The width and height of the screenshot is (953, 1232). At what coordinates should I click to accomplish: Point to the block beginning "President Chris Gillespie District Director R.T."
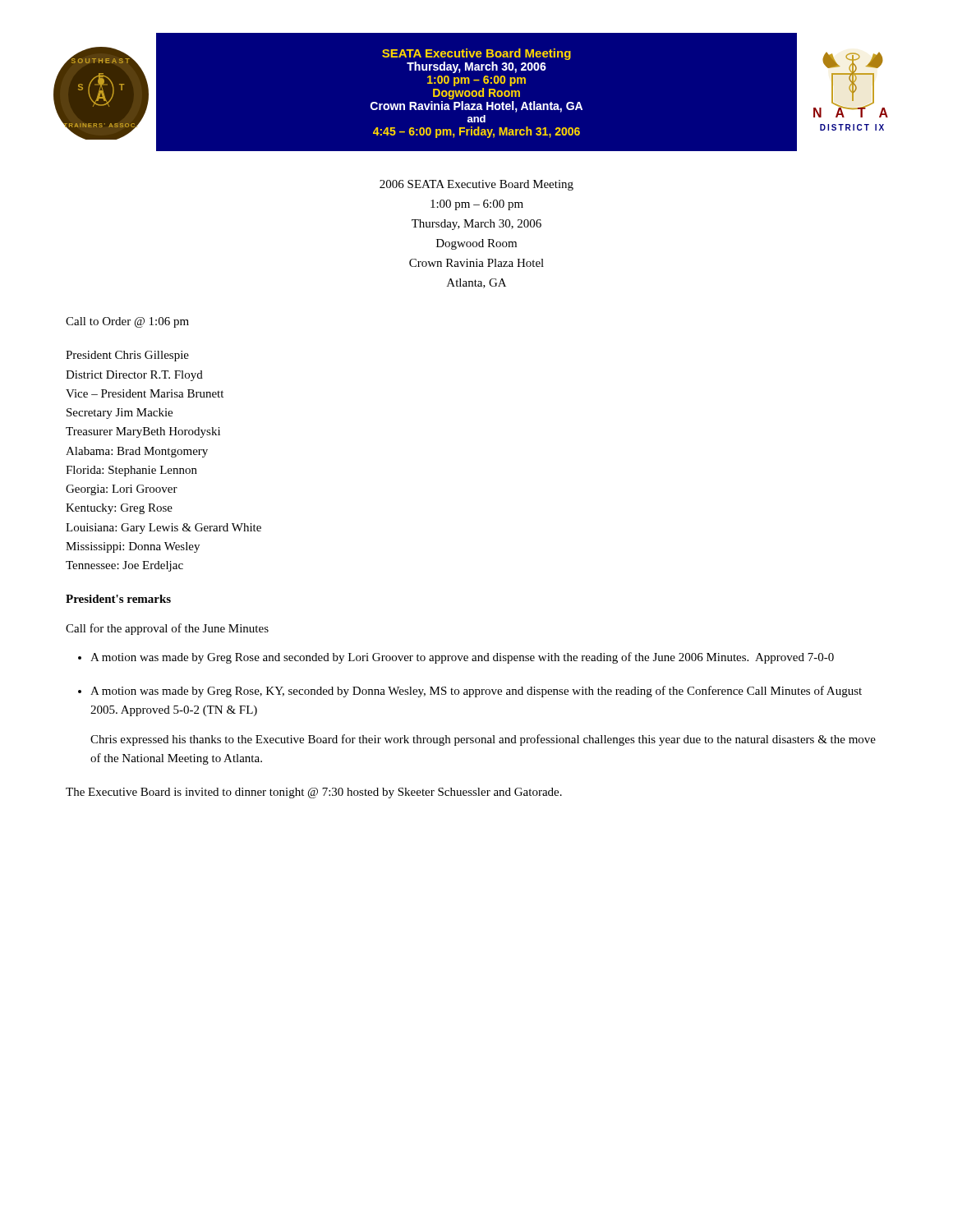click(164, 460)
